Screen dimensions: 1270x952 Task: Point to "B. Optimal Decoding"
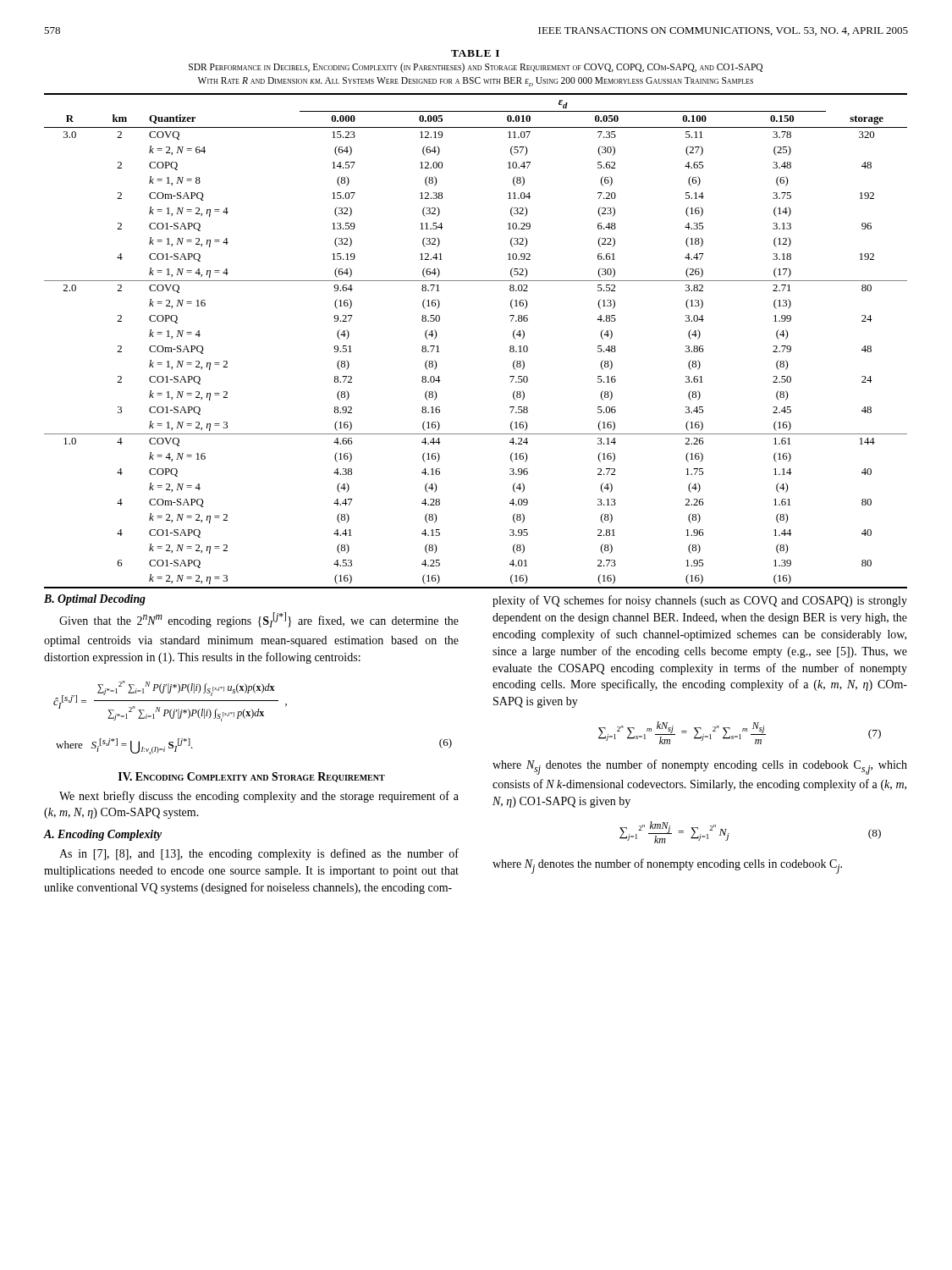(x=95, y=599)
